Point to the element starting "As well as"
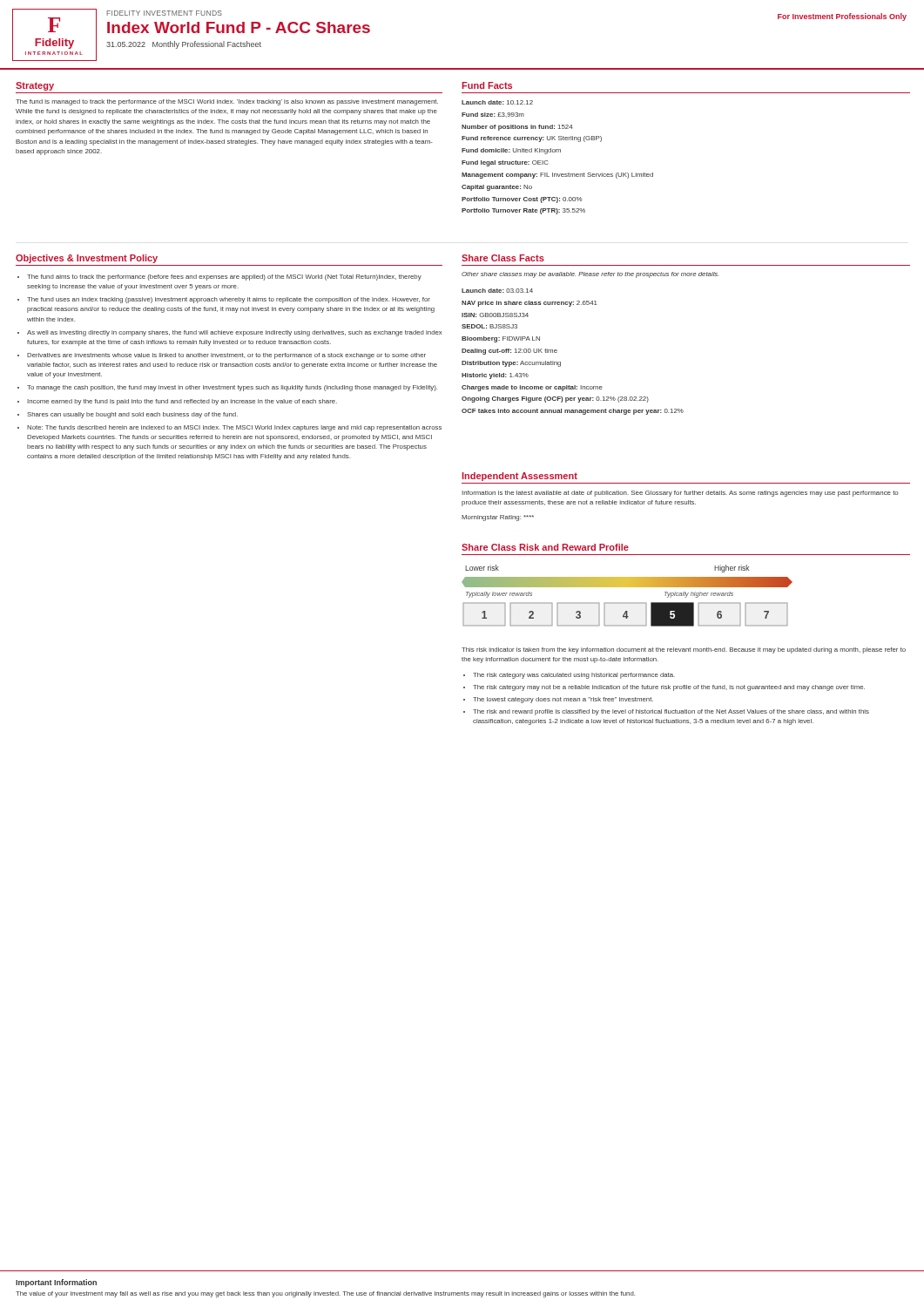This screenshot has height=1307, width=924. (235, 337)
